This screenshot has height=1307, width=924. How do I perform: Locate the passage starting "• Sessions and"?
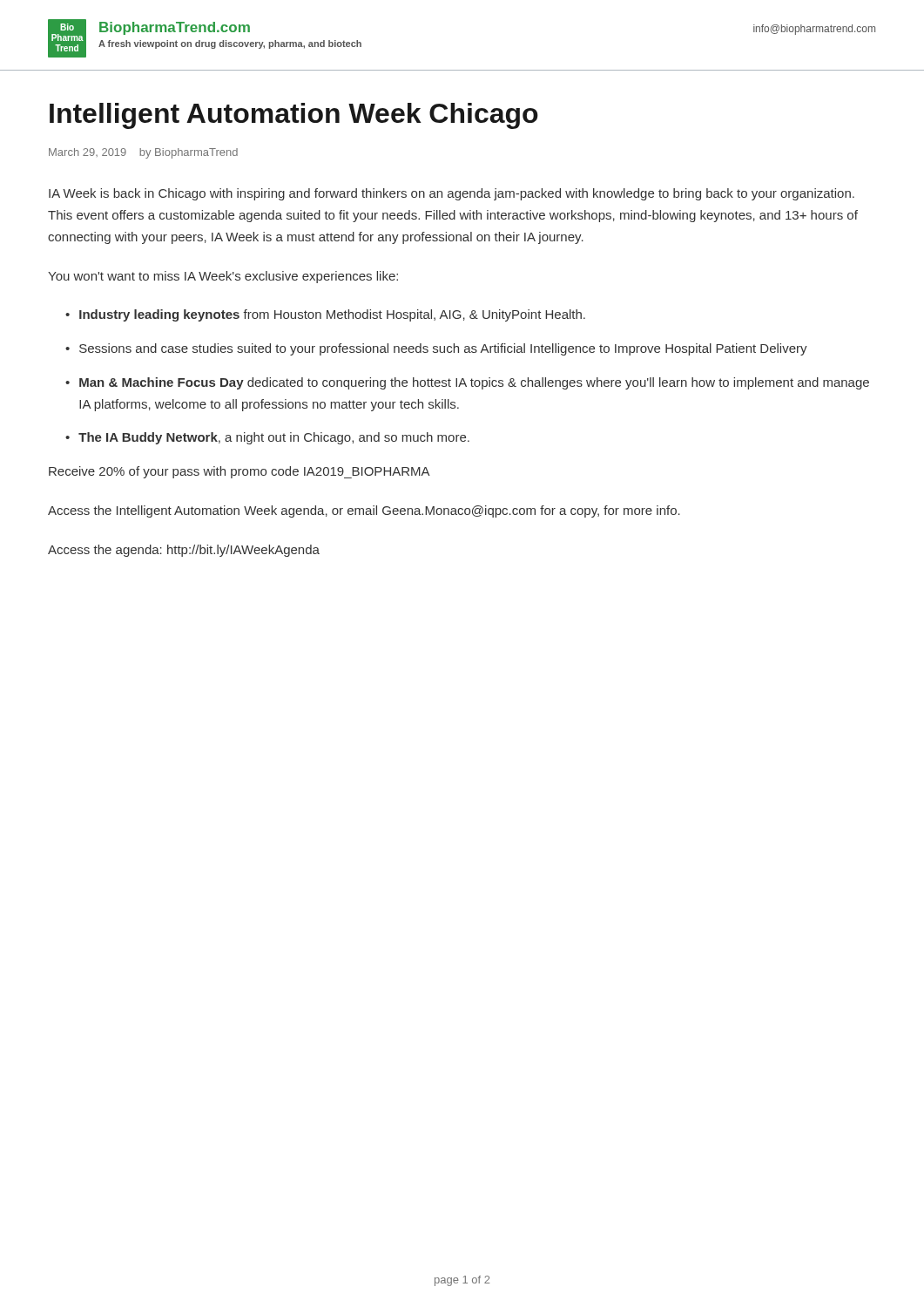[436, 349]
